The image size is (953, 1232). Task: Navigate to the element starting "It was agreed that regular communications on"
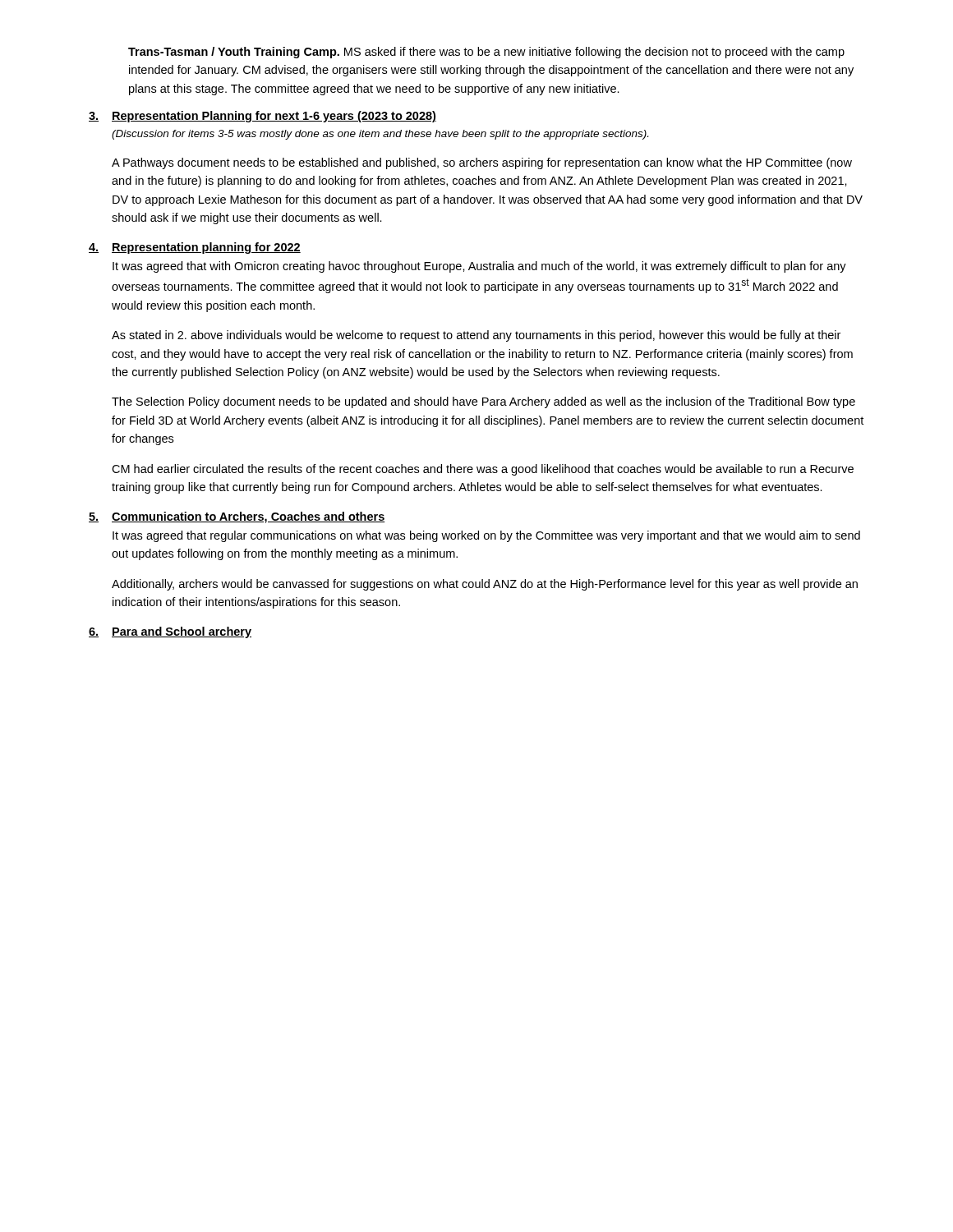pos(488,545)
